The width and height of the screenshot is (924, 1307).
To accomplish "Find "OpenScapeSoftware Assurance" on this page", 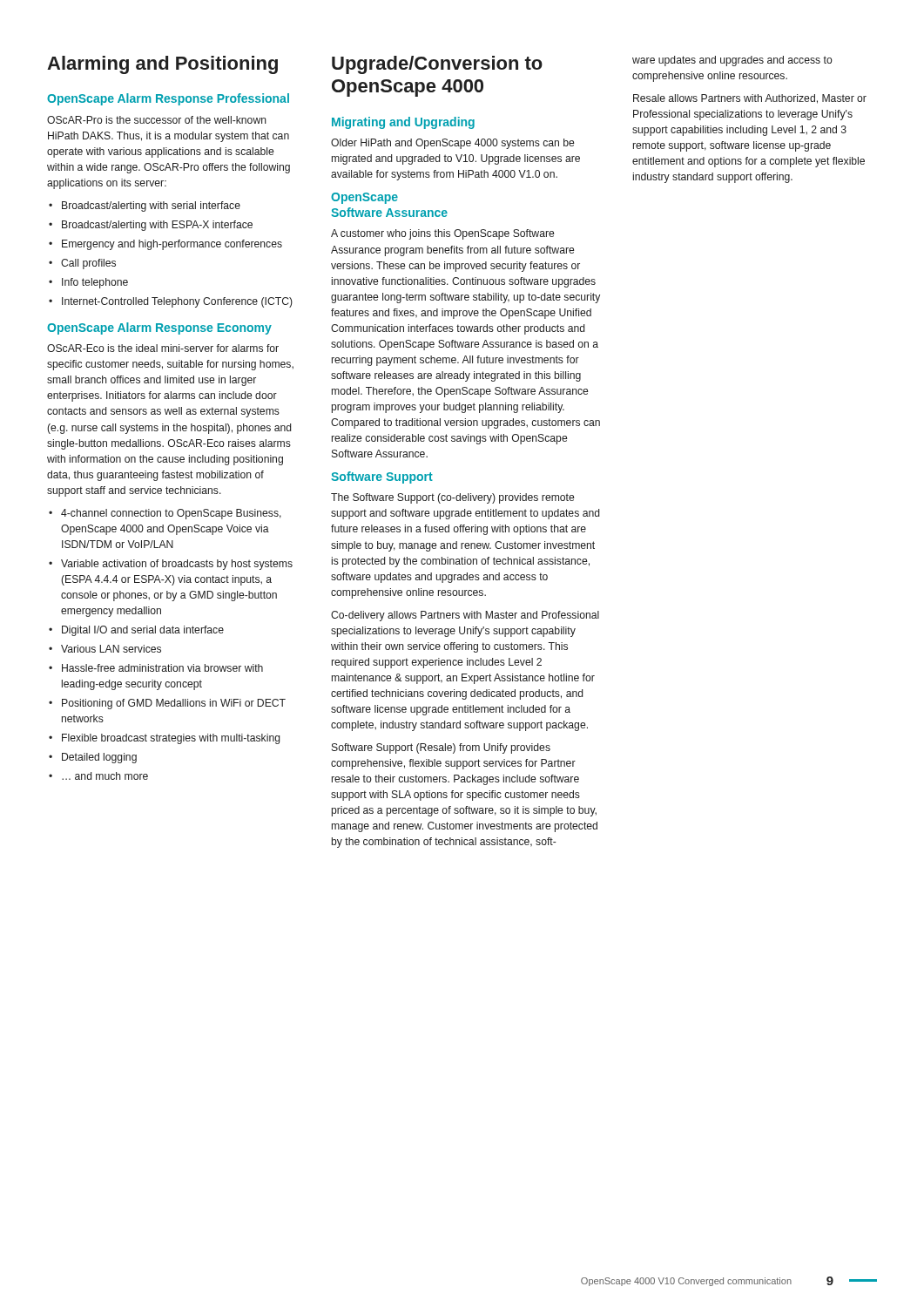I will point(364,198).
